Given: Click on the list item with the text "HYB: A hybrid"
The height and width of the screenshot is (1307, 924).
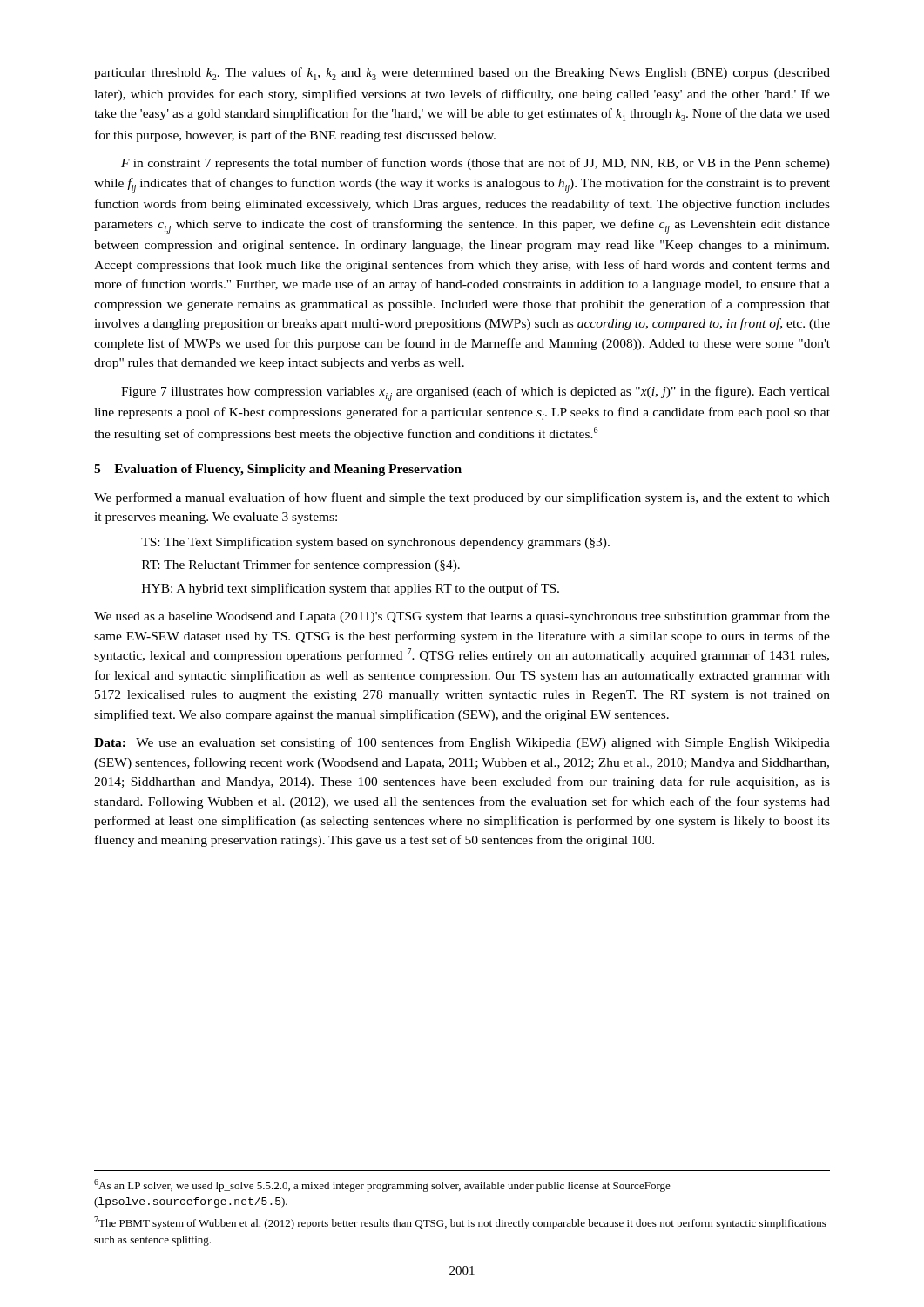Looking at the screenshot, I should coord(486,588).
